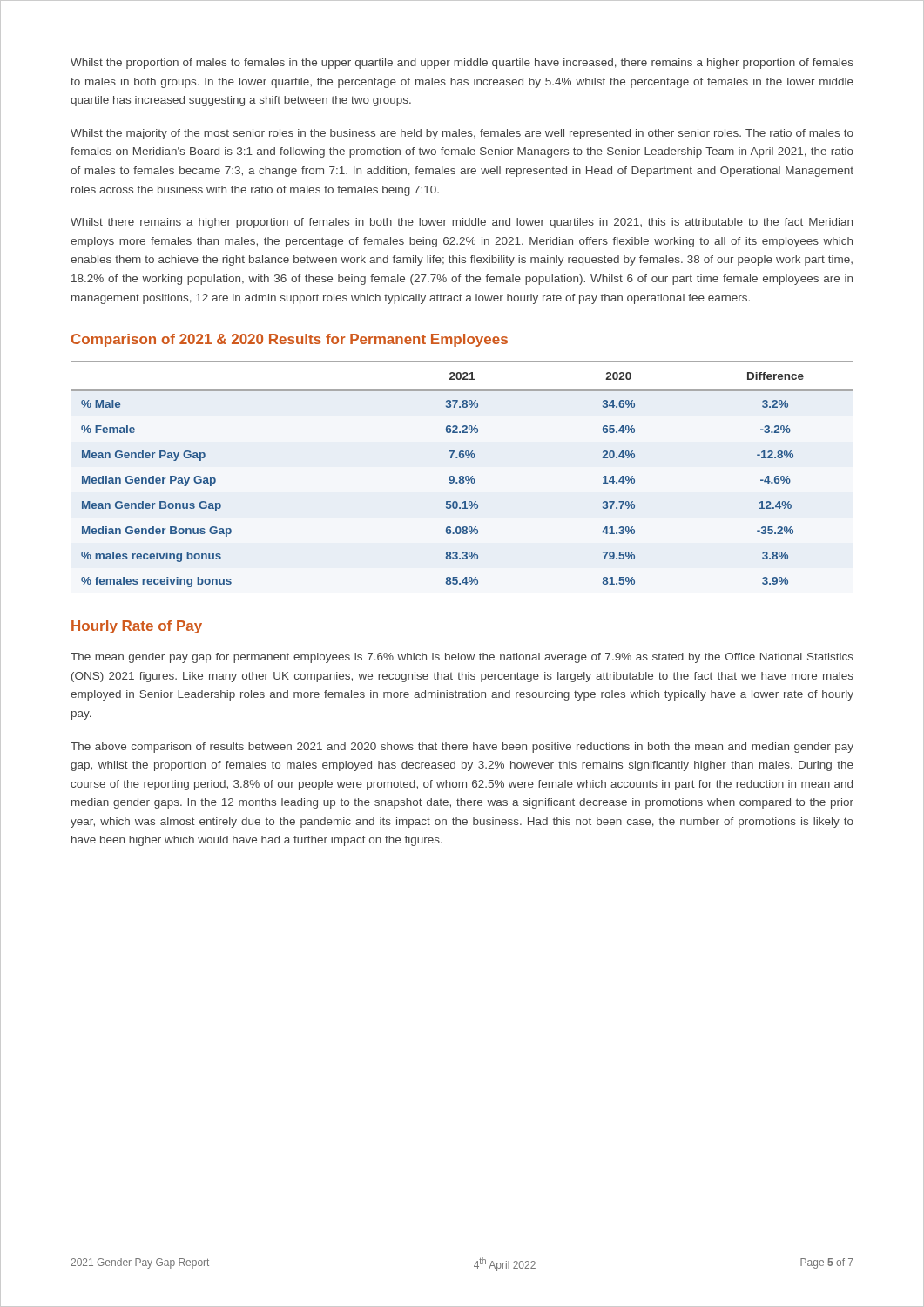Click on the element starting "Whilst the proportion"
Viewport: 924px width, 1307px height.
462,81
